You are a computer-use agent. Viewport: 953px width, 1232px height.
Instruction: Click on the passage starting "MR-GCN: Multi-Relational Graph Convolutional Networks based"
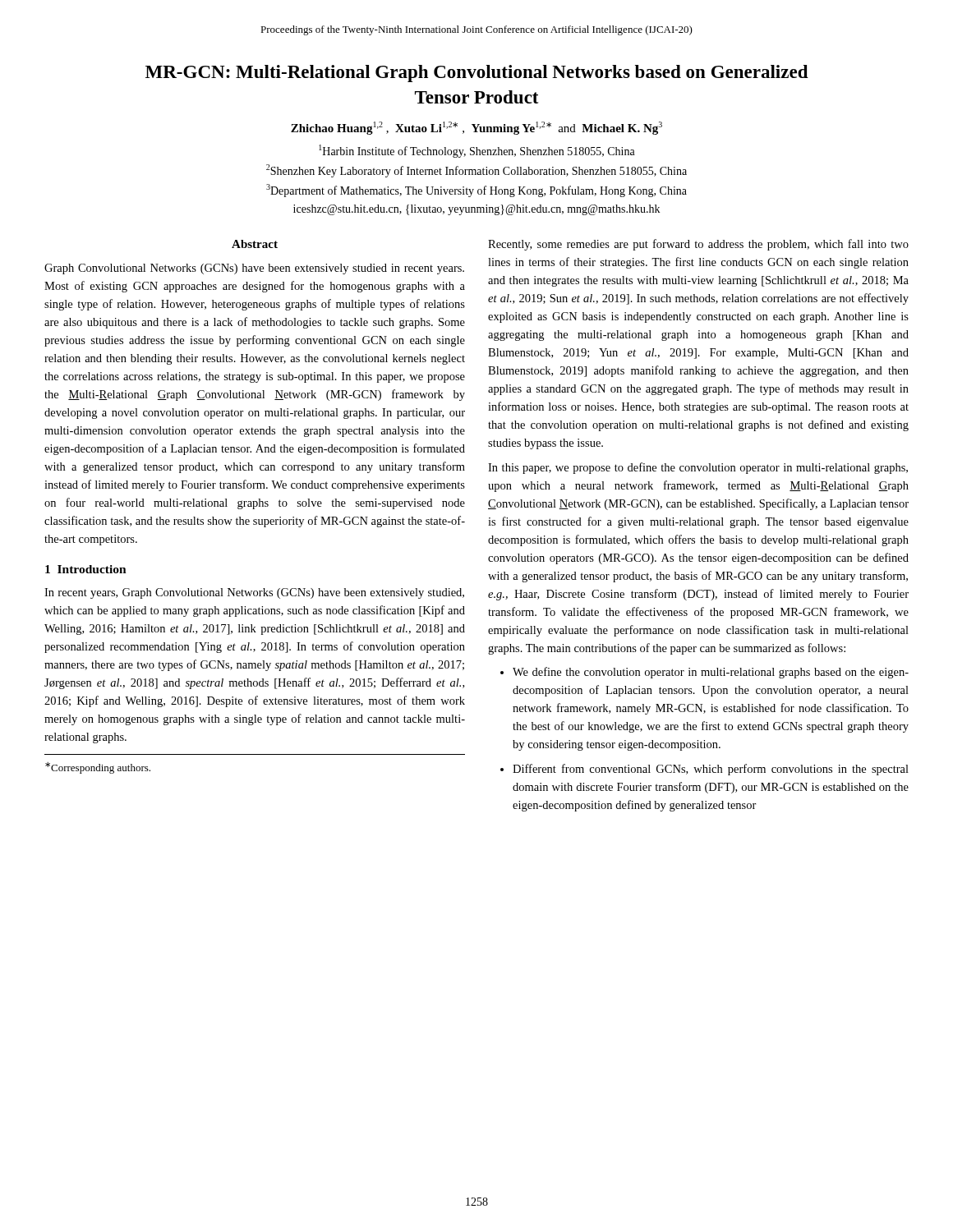[x=476, y=85]
